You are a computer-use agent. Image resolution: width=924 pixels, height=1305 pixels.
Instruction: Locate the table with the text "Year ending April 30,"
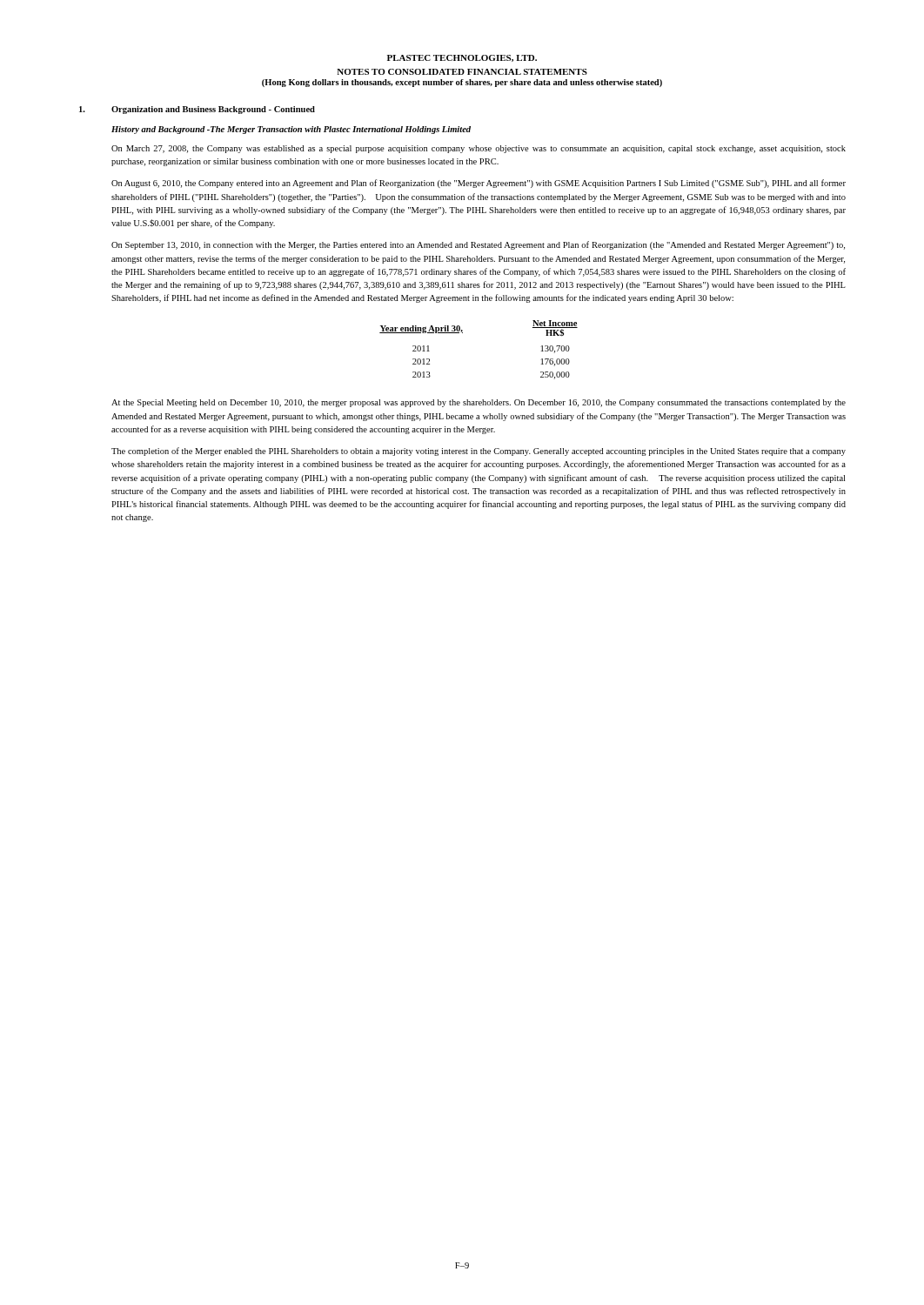[x=478, y=351]
